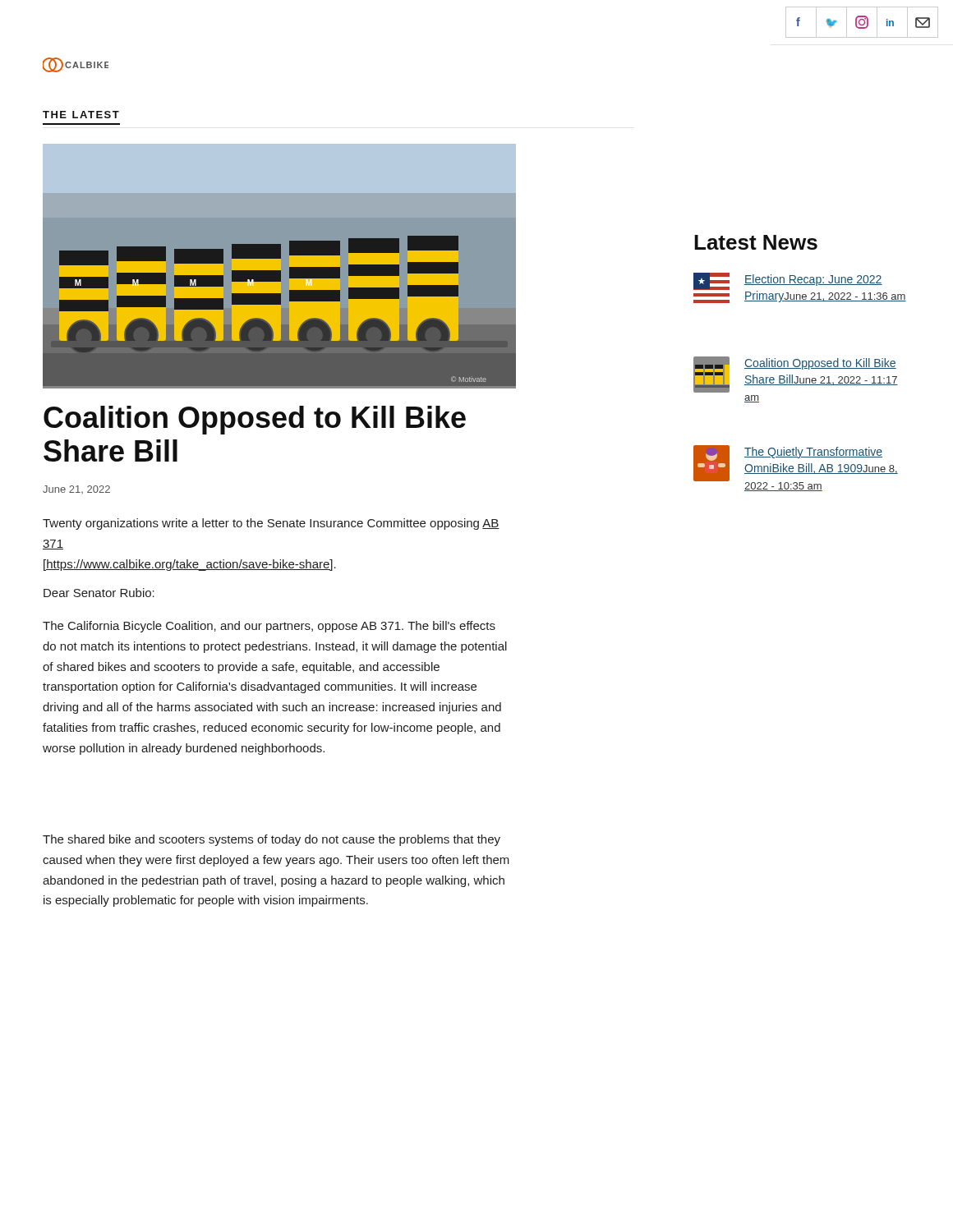
Task: Click where it says "Dear Senator Rubio:"
Action: click(99, 593)
